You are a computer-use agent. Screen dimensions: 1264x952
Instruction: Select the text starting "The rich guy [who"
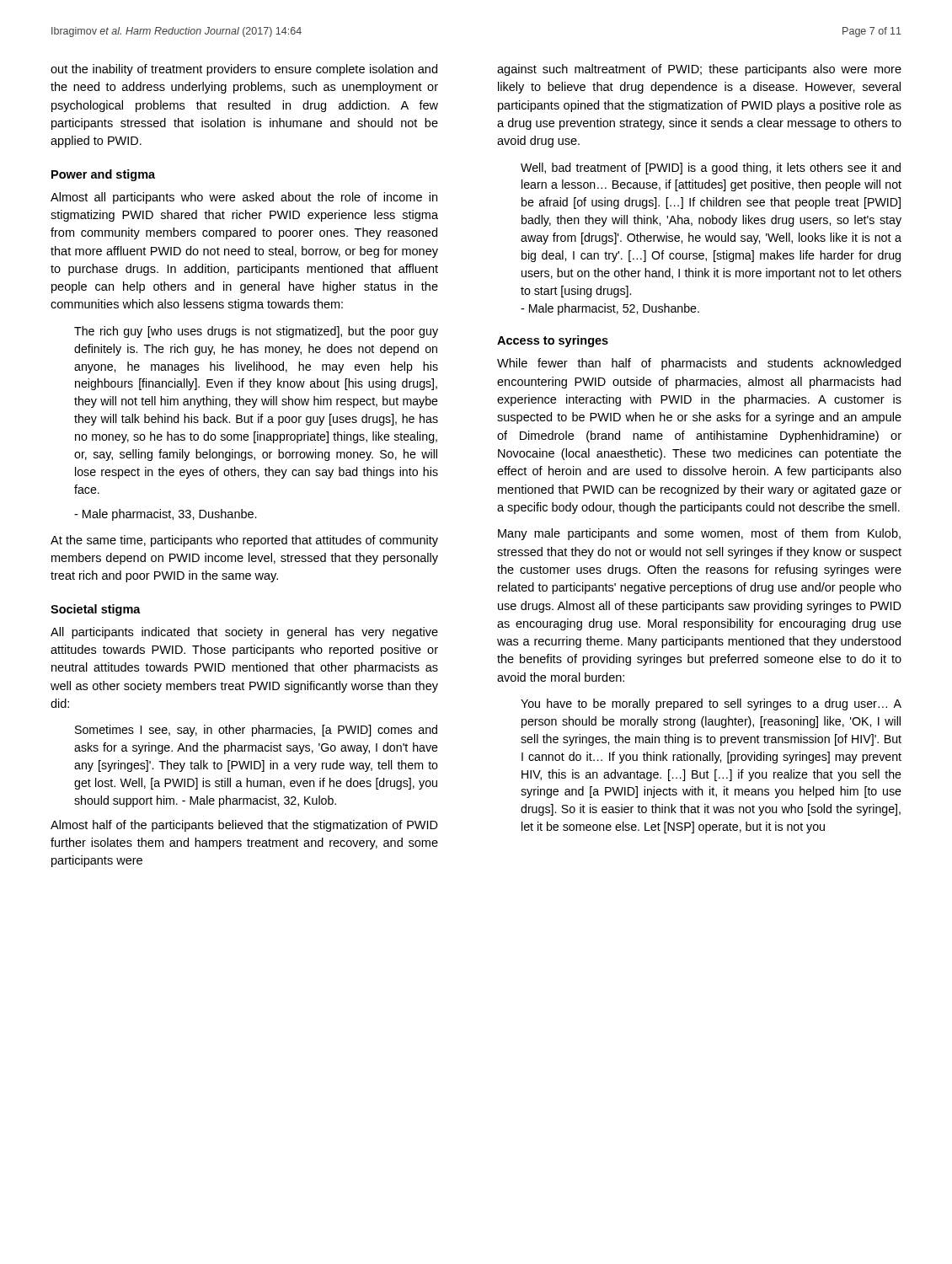pos(256,410)
